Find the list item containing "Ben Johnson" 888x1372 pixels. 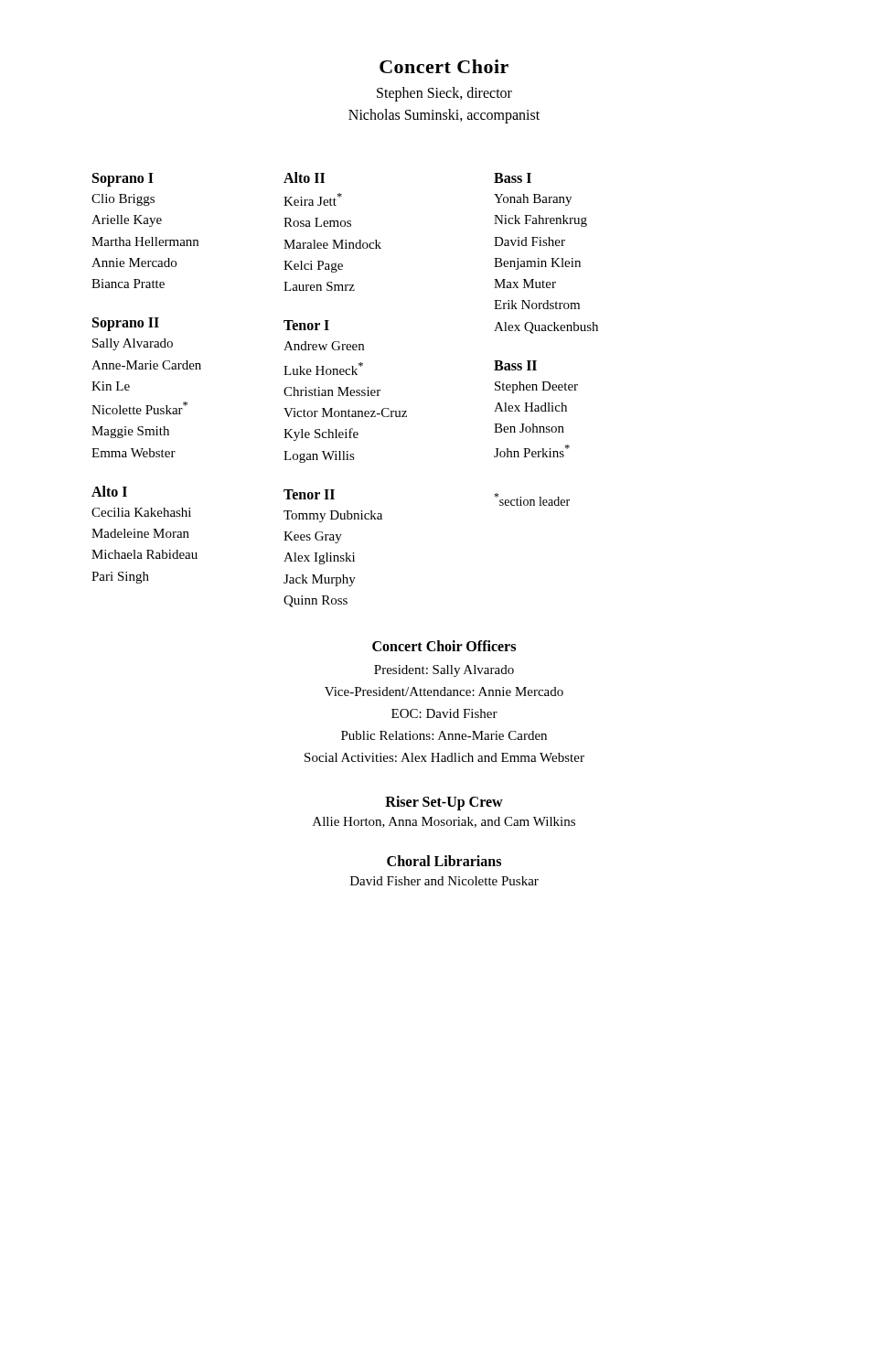tap(529, 428)
